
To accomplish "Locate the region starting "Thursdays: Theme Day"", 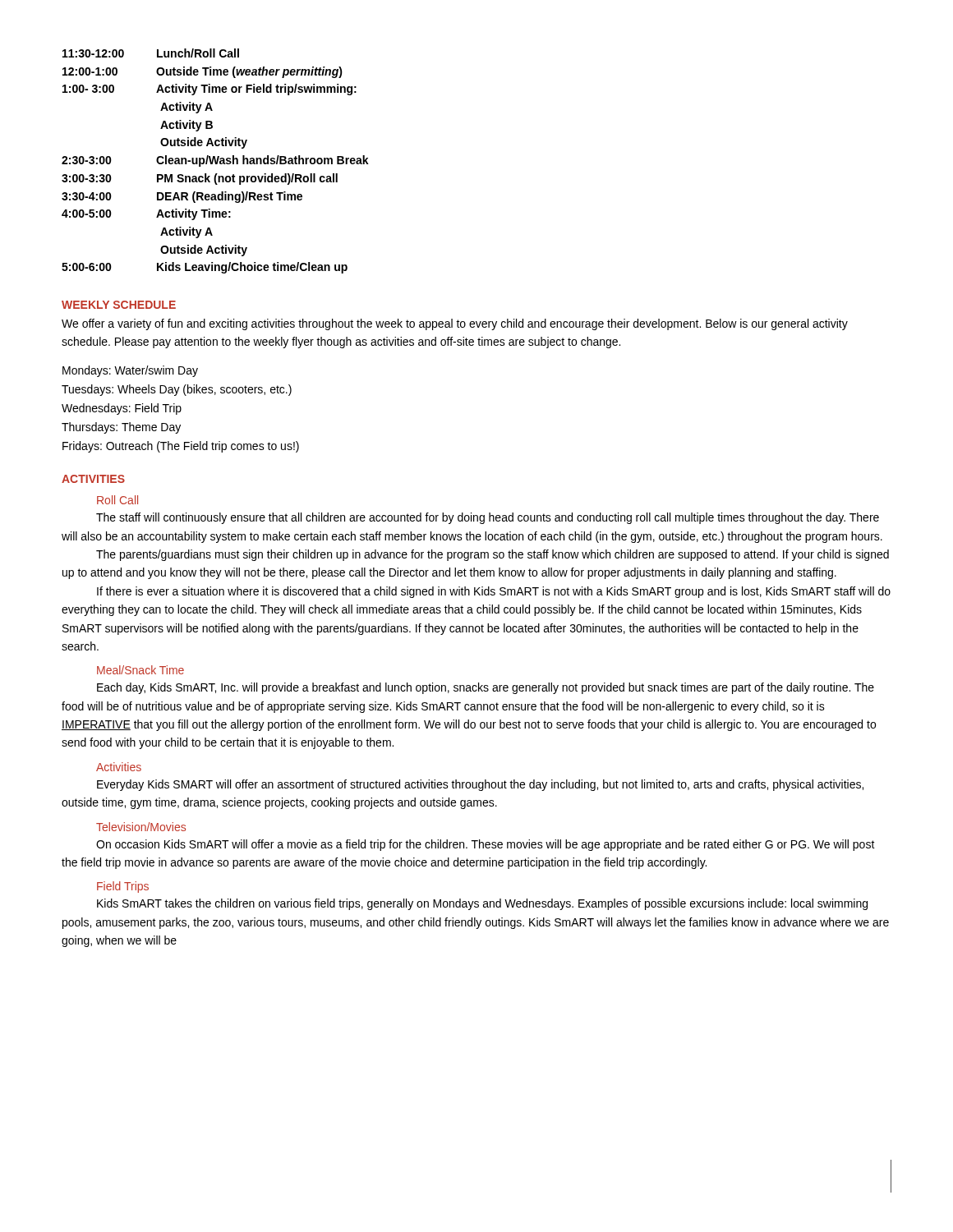I will [121, 427].
